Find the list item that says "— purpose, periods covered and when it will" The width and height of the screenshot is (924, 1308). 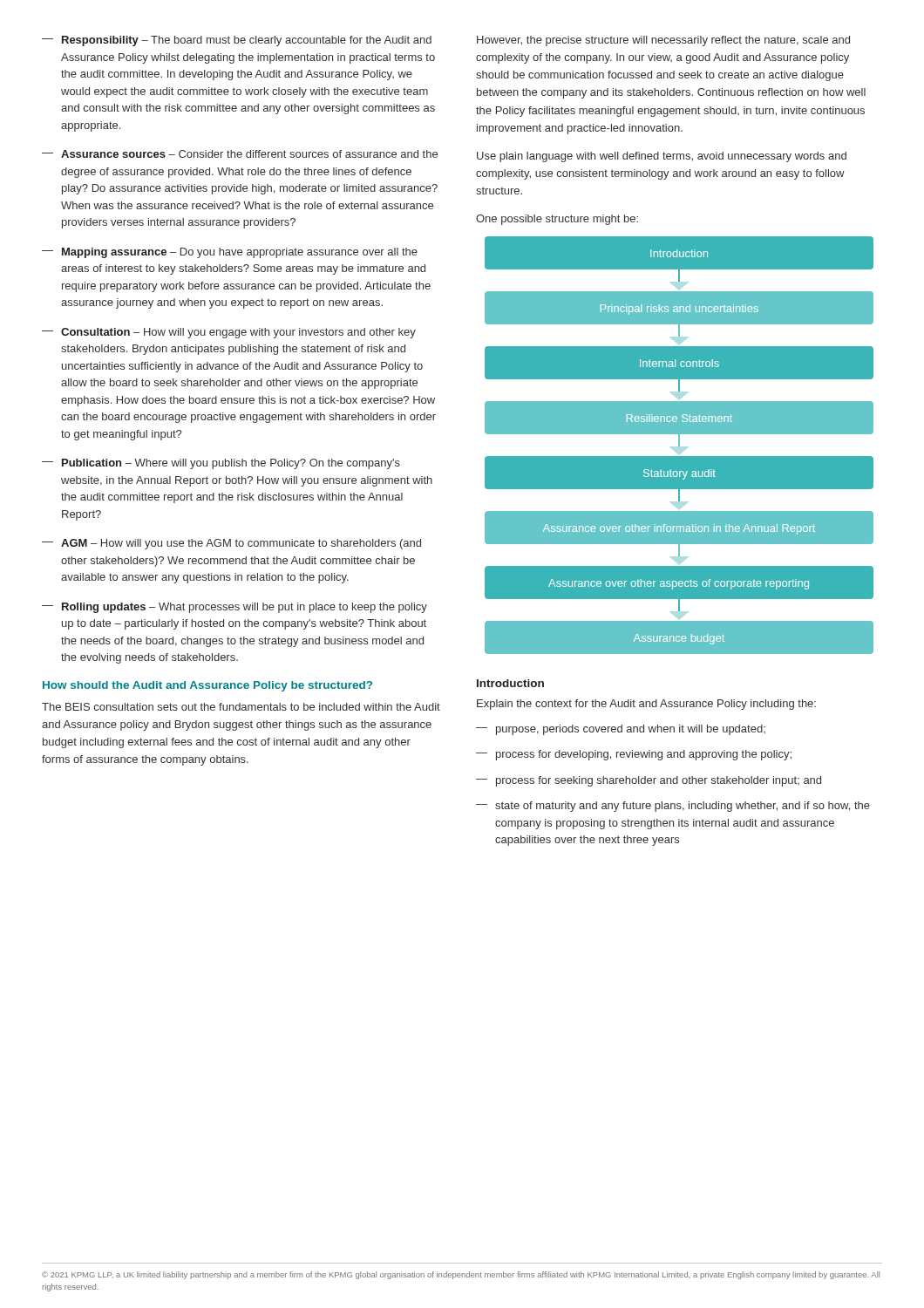coord(621,728)
